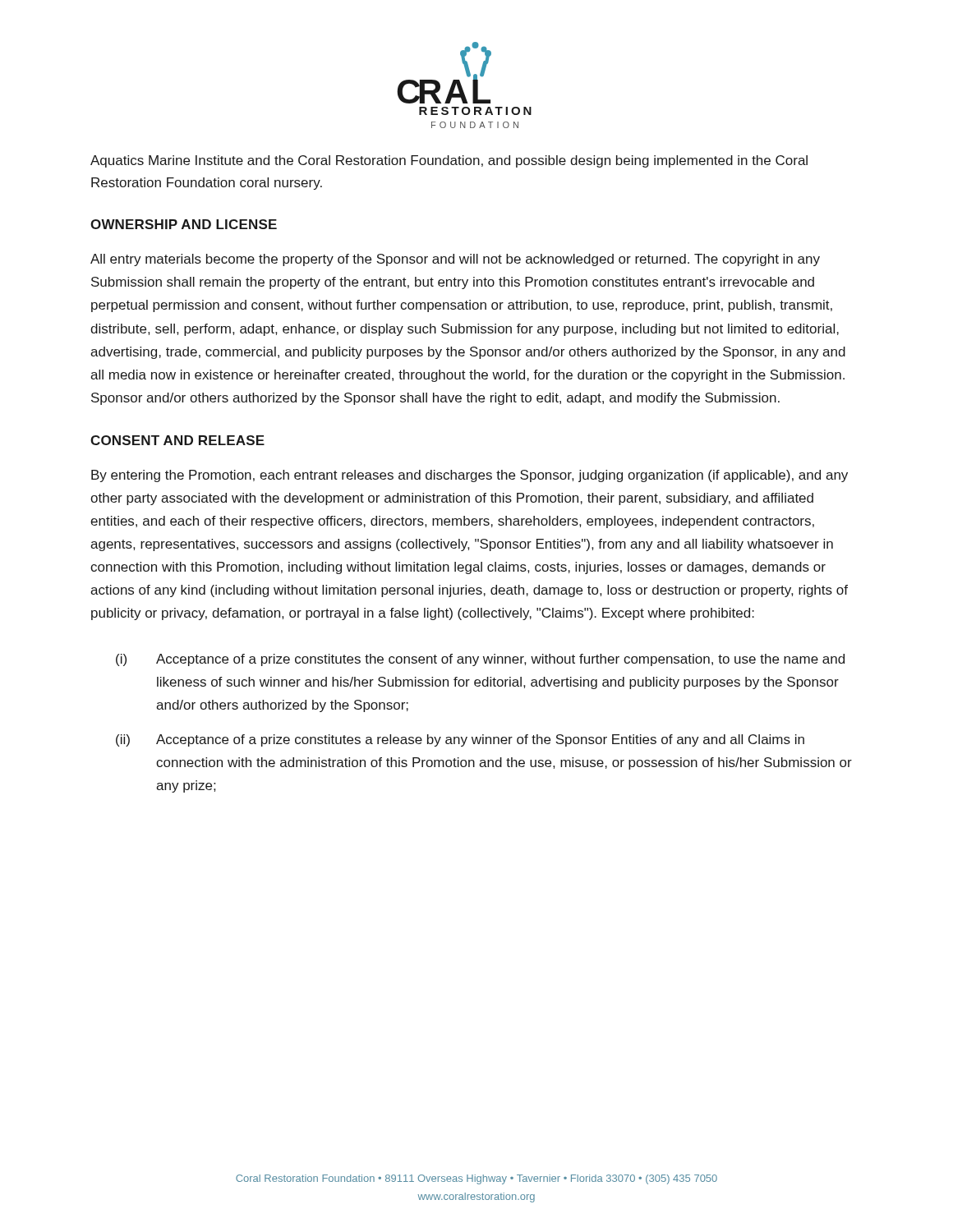Image resolution: width=953 pixels, height=1232 pixels.
Task: Point to the region starting "Aquatics Marine Institute and the Coral"
Action: tap(449, 172)
